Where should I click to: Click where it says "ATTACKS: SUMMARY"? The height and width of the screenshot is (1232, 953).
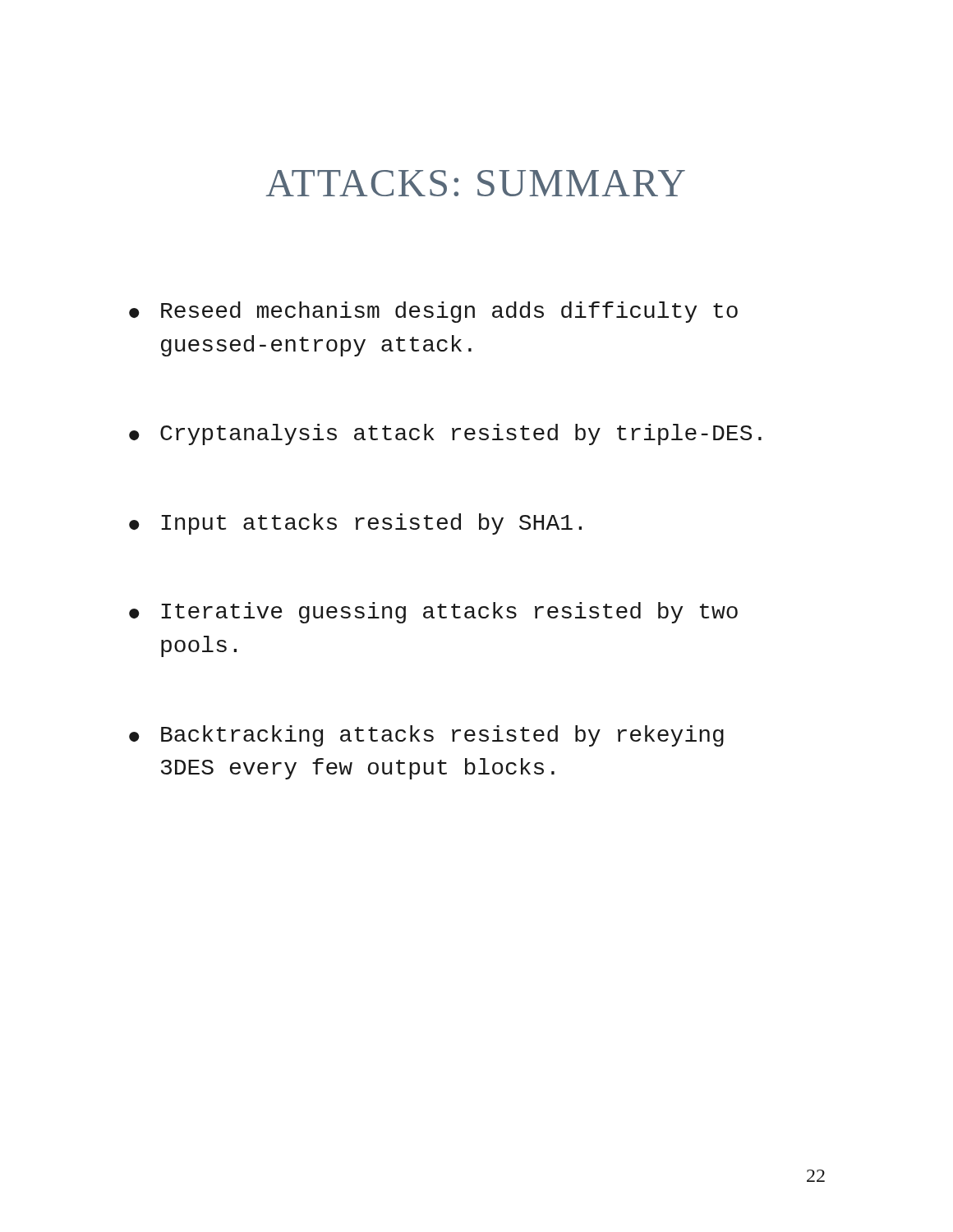pyautogui.click(x=476, y=183)
